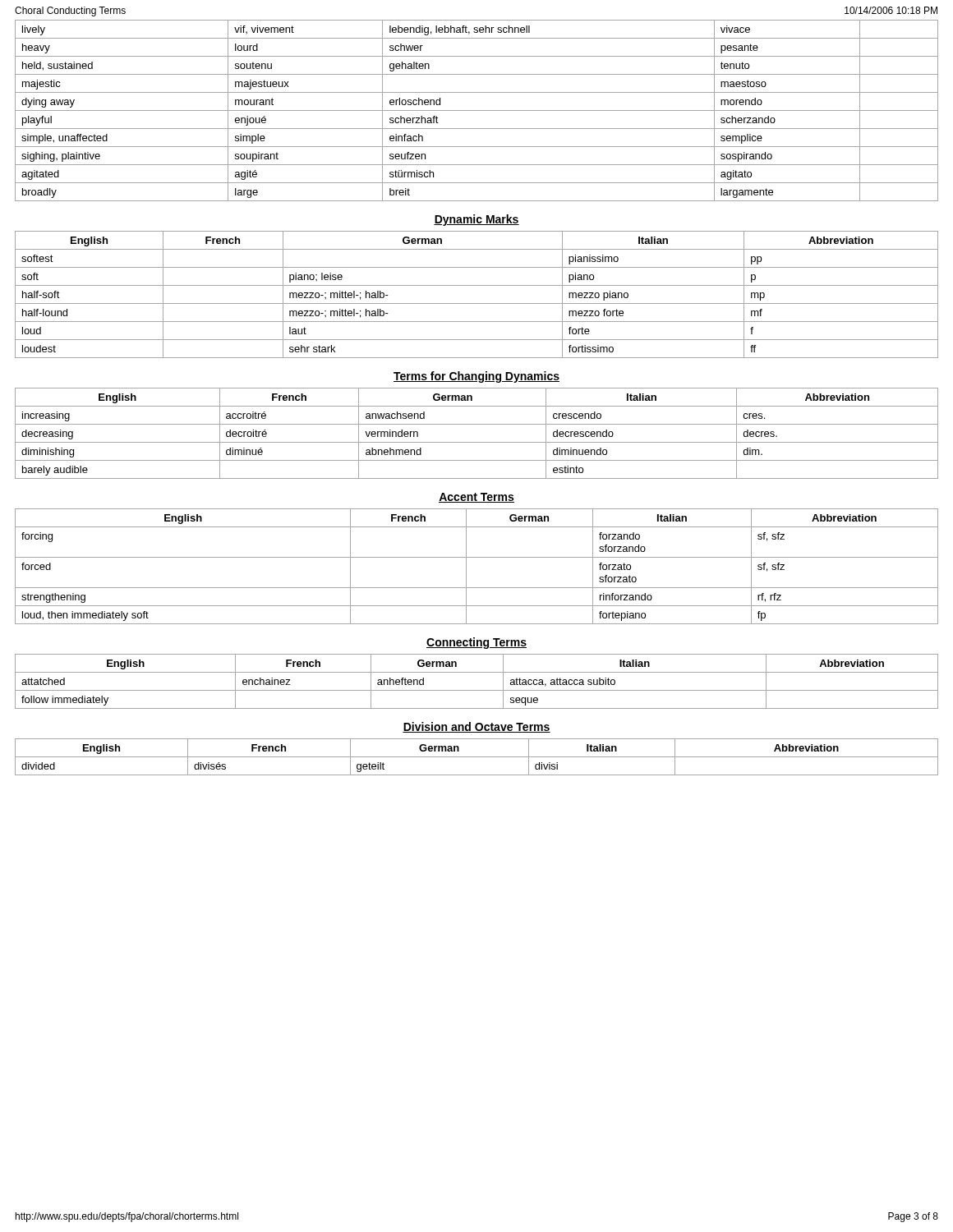Select the section header containing "Division and Octave Terms"
Screen dimensions: 1232x953
[476, 727]
